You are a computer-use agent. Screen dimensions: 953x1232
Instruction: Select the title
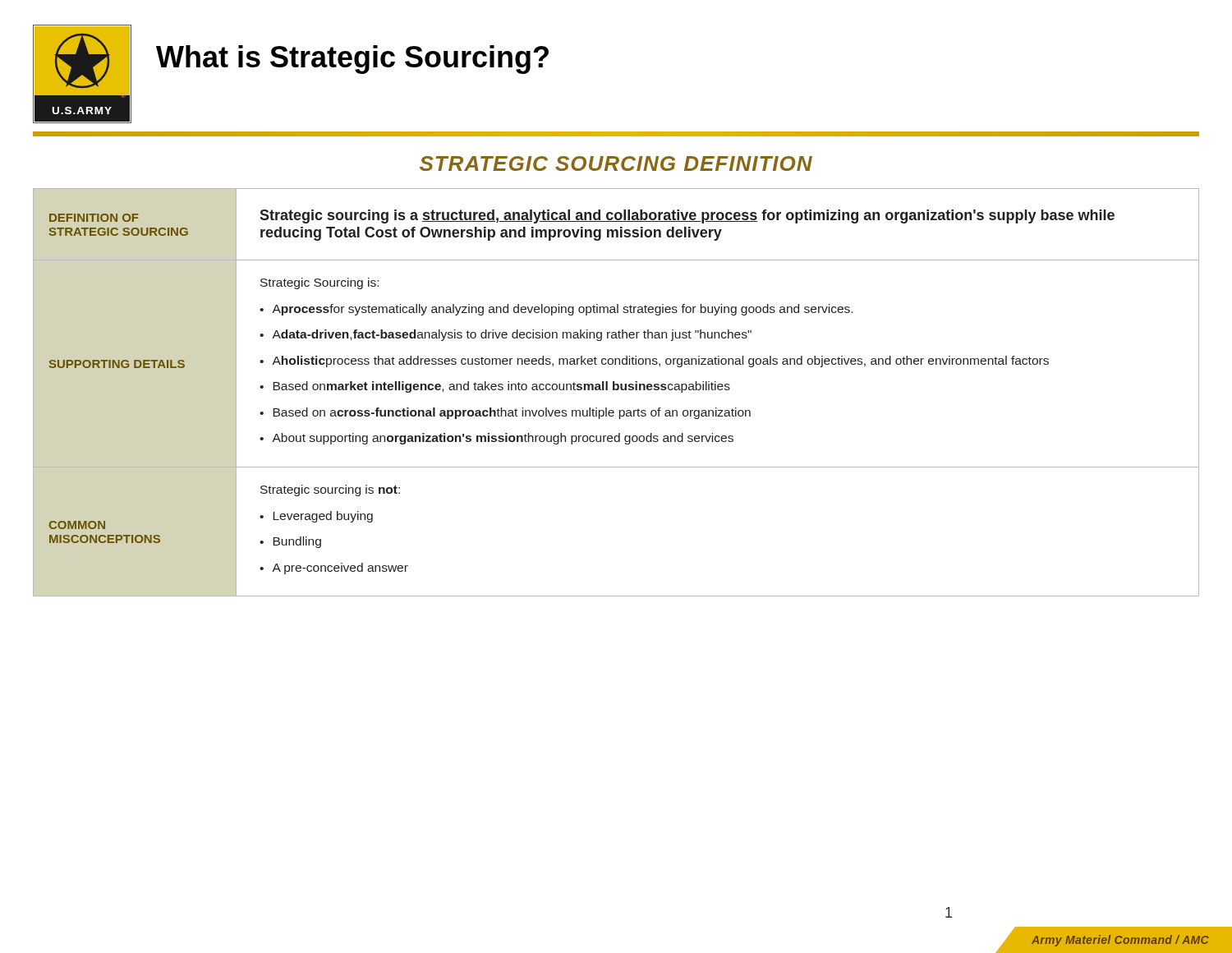pos(353,57)
